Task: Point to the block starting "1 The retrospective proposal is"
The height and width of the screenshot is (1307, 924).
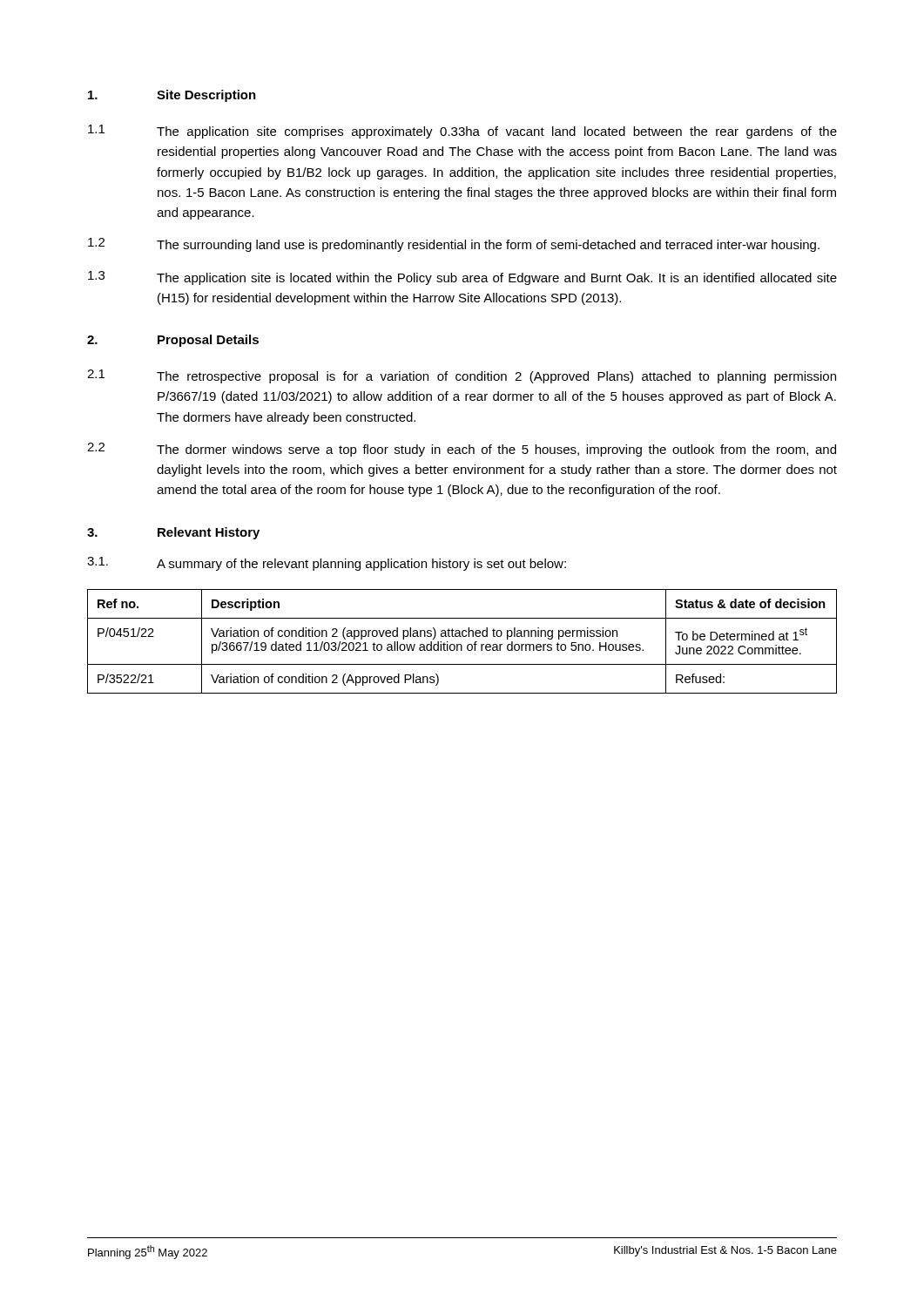Action: coord(462,396)
